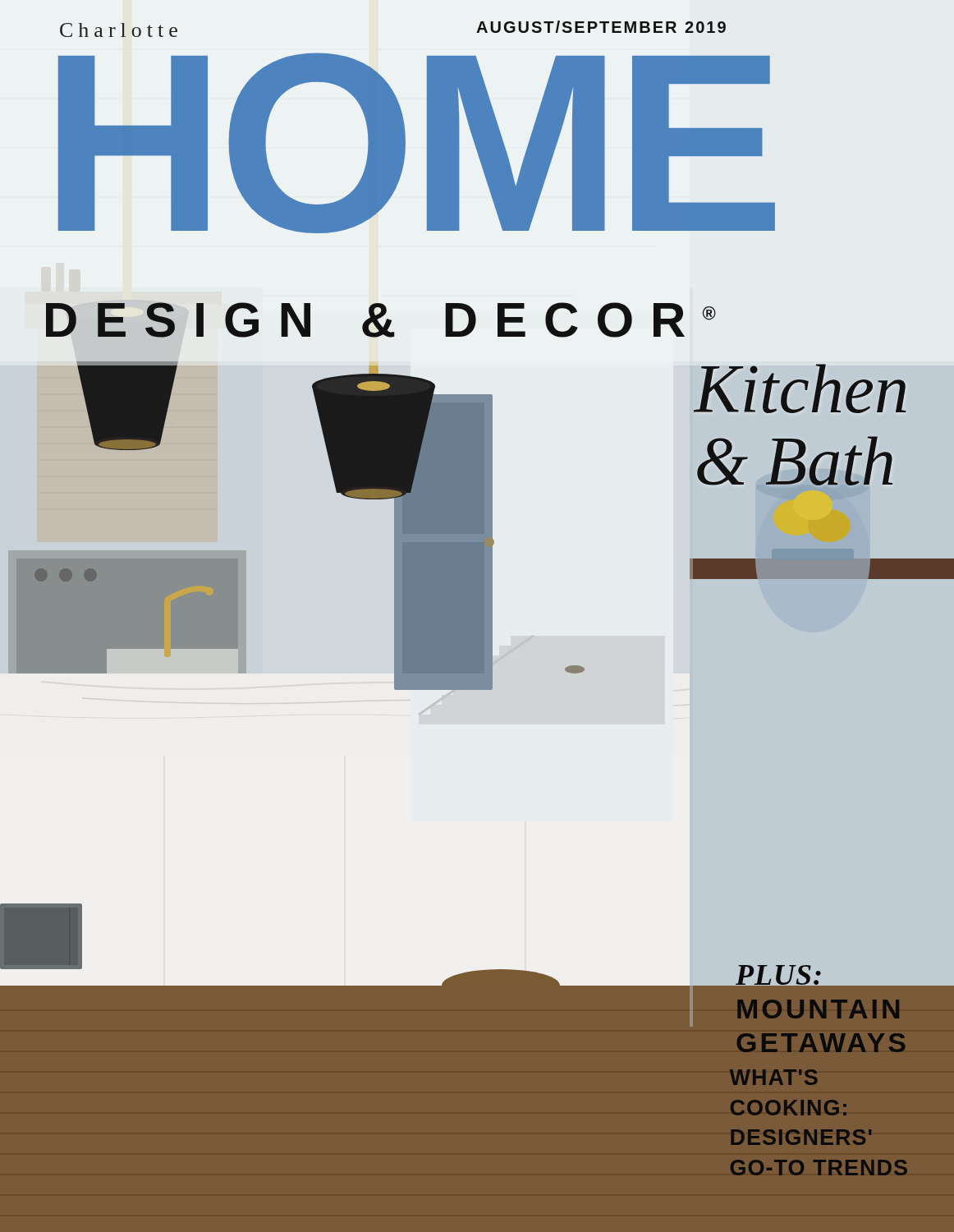Where does it say "WHAT'SCOOKING:DESIGNERS'GO-TO TRENDS"?
The height and width of the screenshot is (1232, 954).
pos(819,1123)
